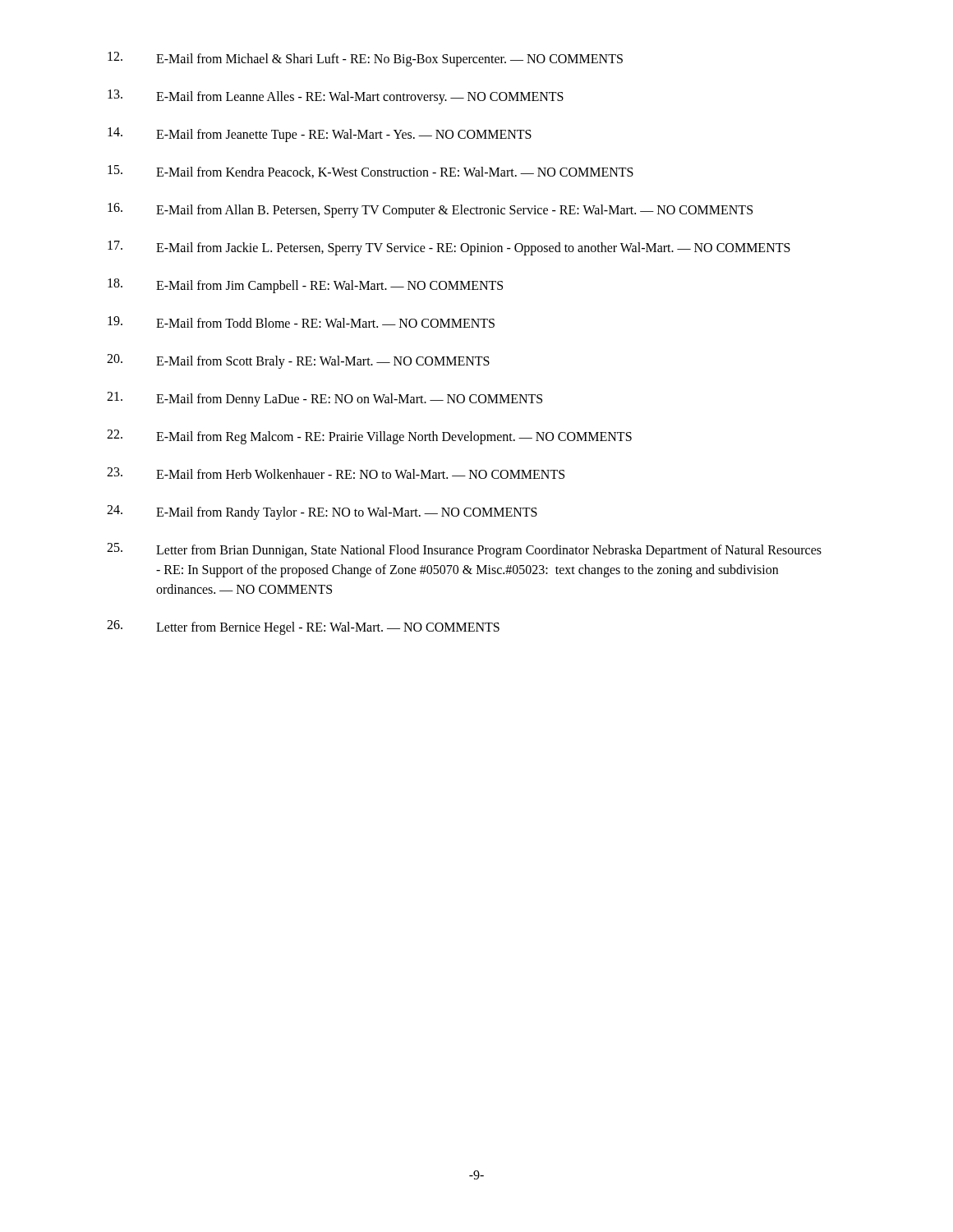This screenshot has height=1232, width=953.
Task: Select the list item containing "22. E-Mail from Reg"
Action: point(464,437)
